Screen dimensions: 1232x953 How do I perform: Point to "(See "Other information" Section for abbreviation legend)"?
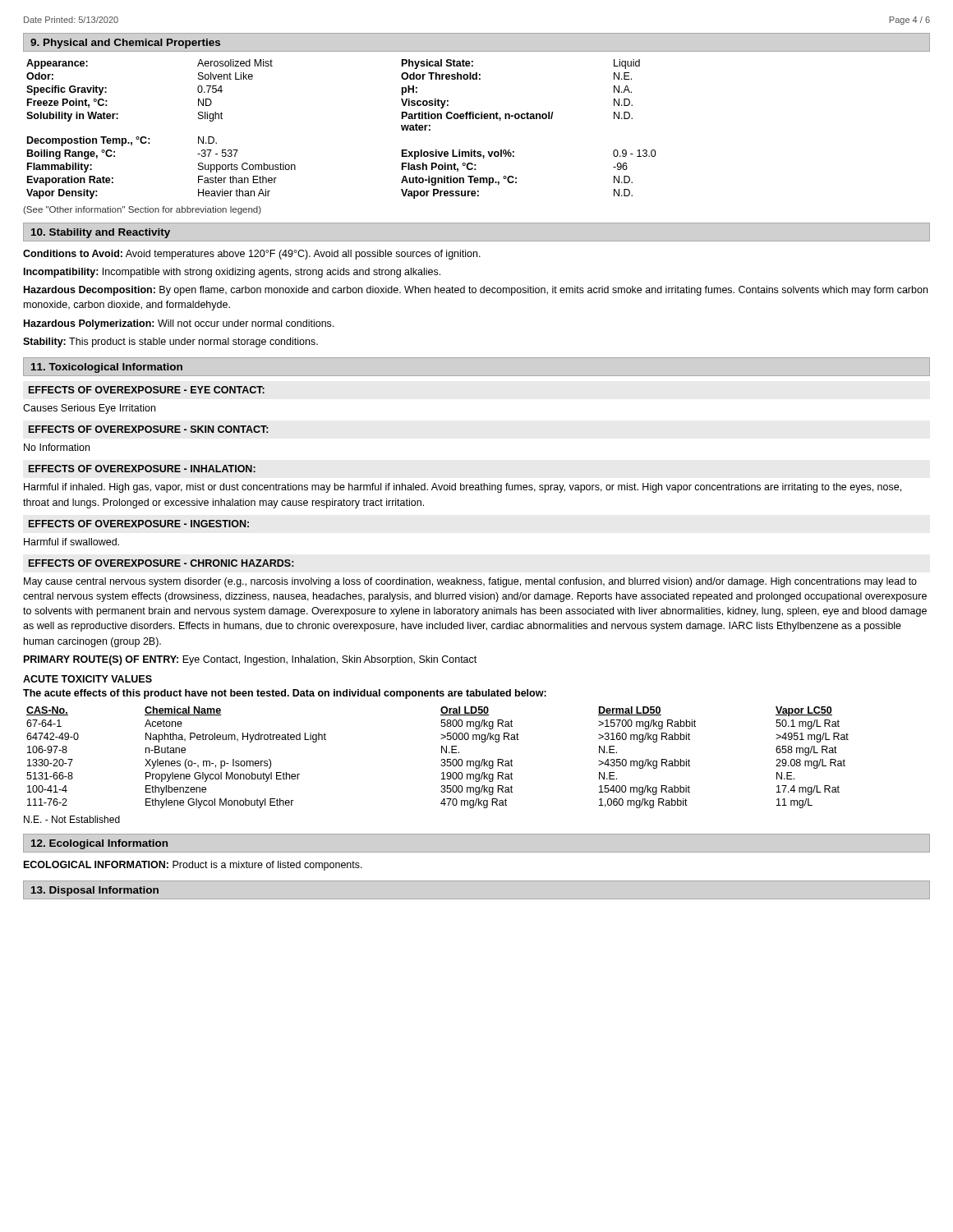coord(142,209)
